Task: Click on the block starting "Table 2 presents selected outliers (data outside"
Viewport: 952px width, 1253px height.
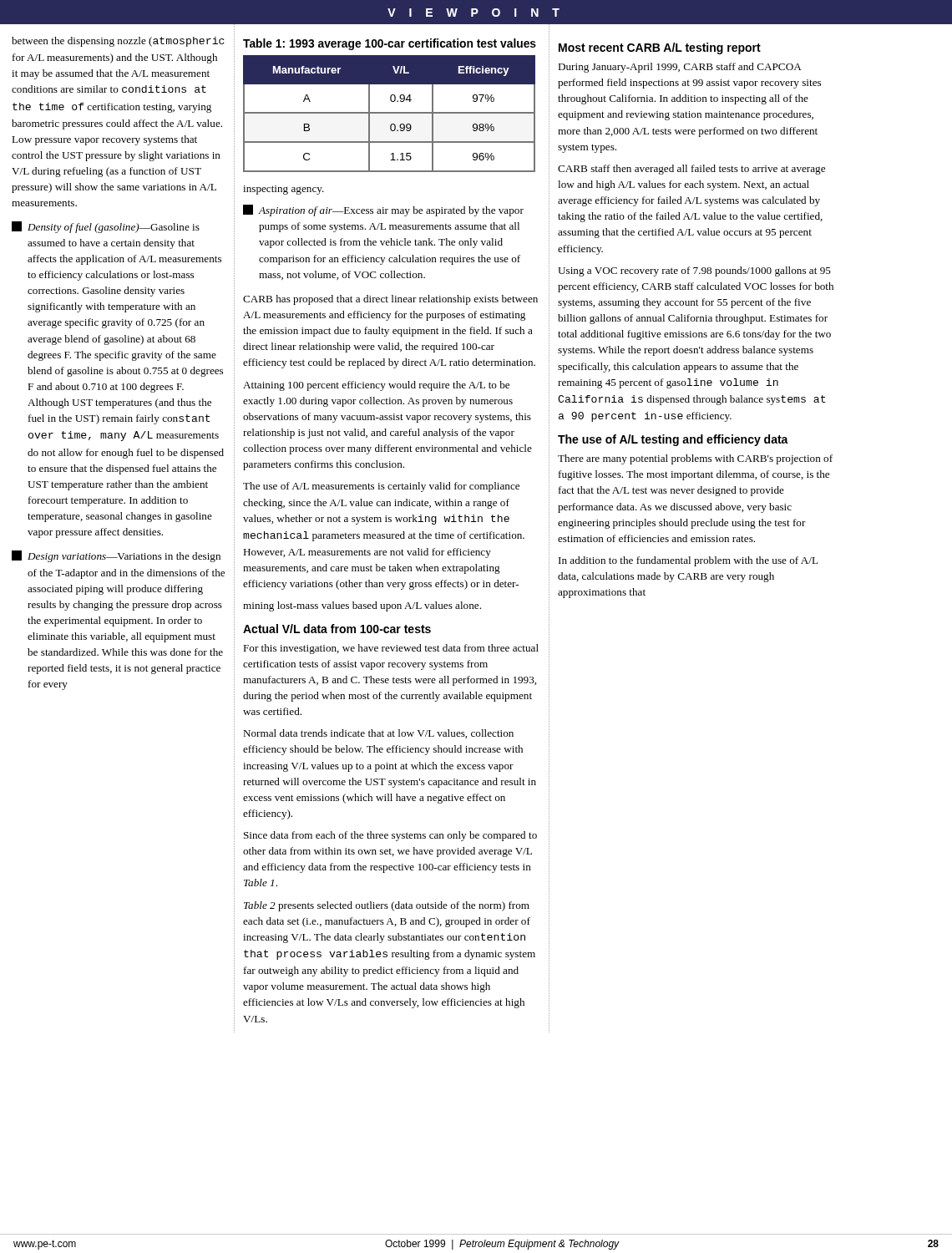Action: (x=389, y=962)
